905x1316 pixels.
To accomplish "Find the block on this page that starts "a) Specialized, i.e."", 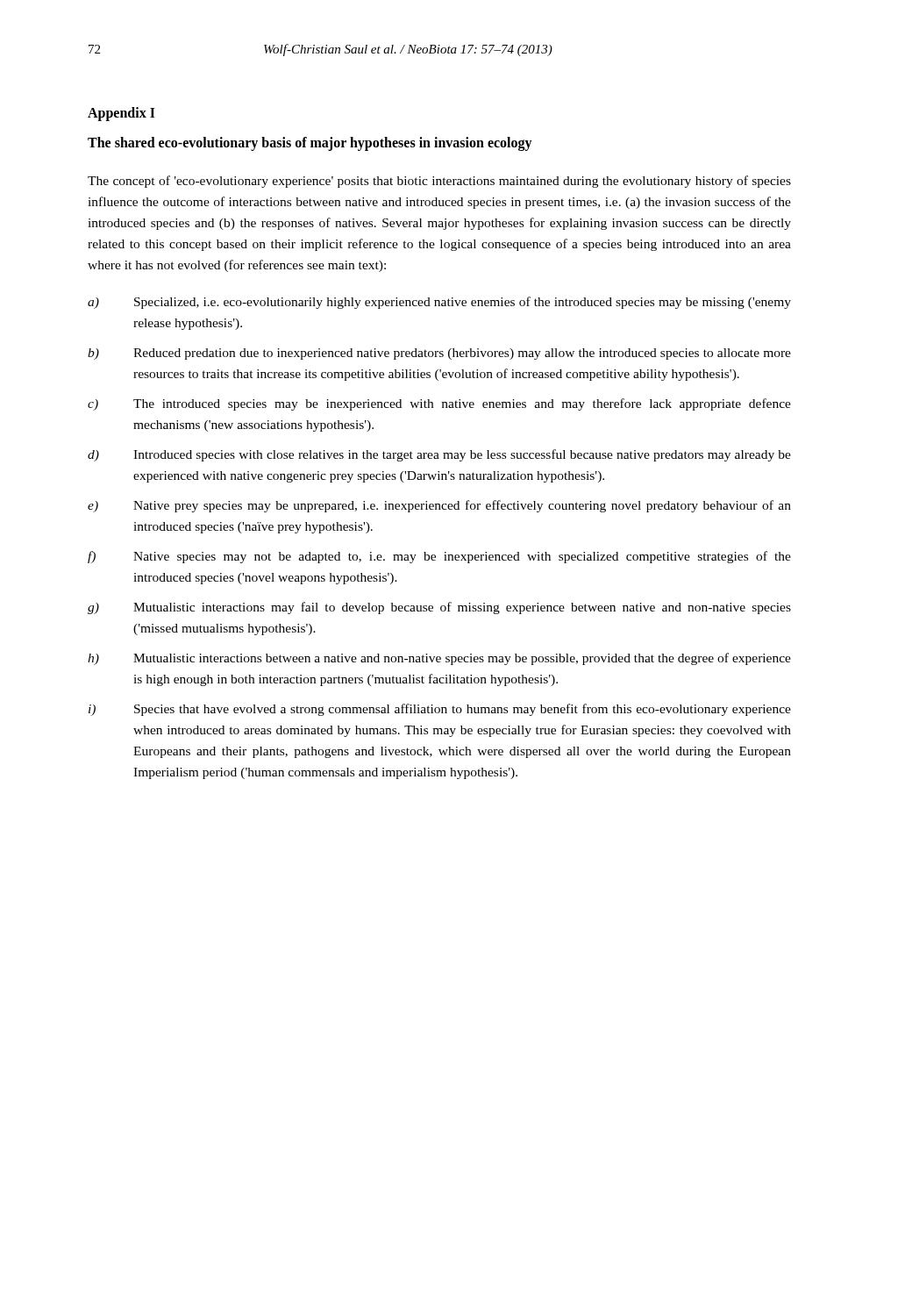I will pyautogui.click(x=439, y=312).
